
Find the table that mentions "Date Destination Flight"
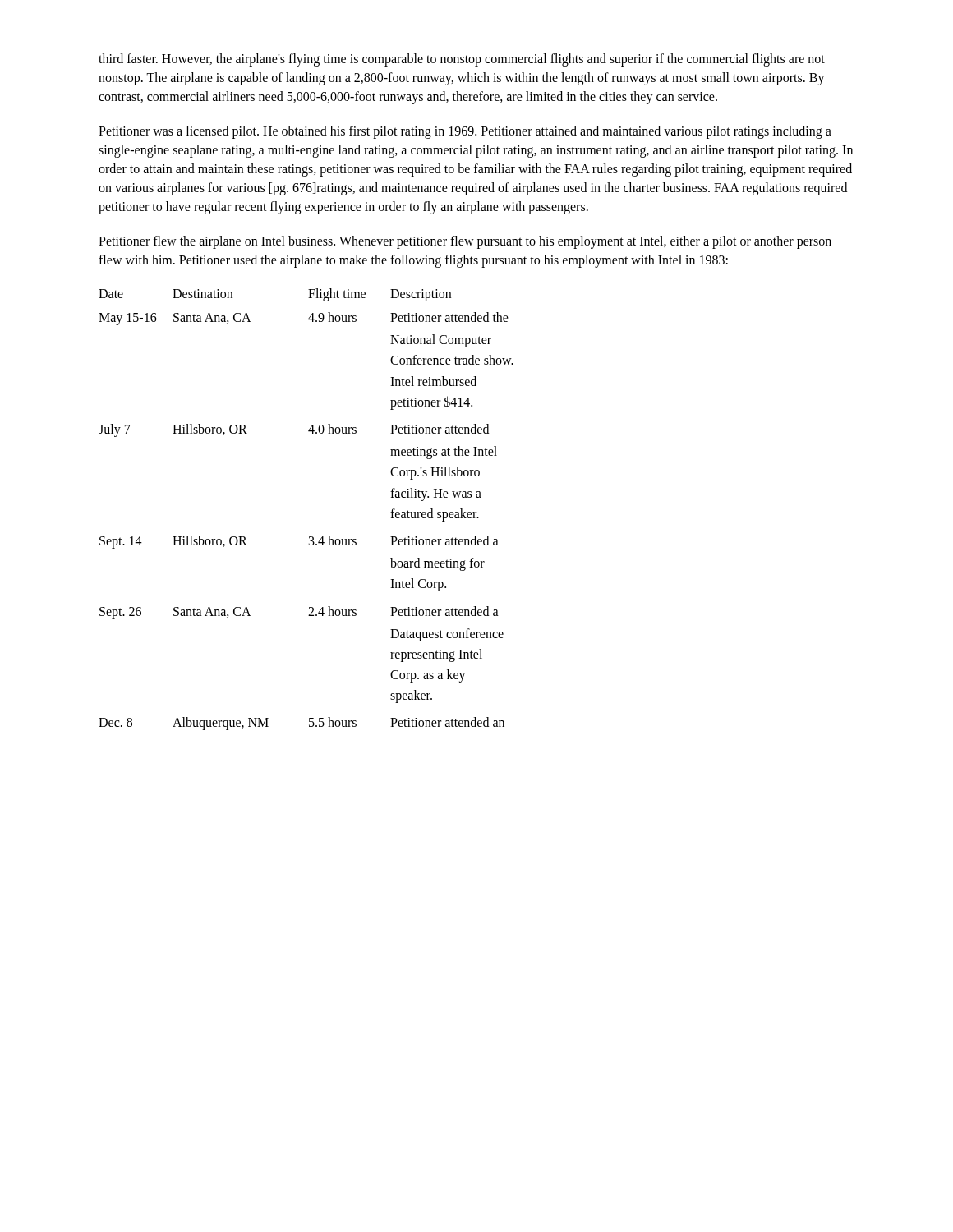click(x=476, y=508)
